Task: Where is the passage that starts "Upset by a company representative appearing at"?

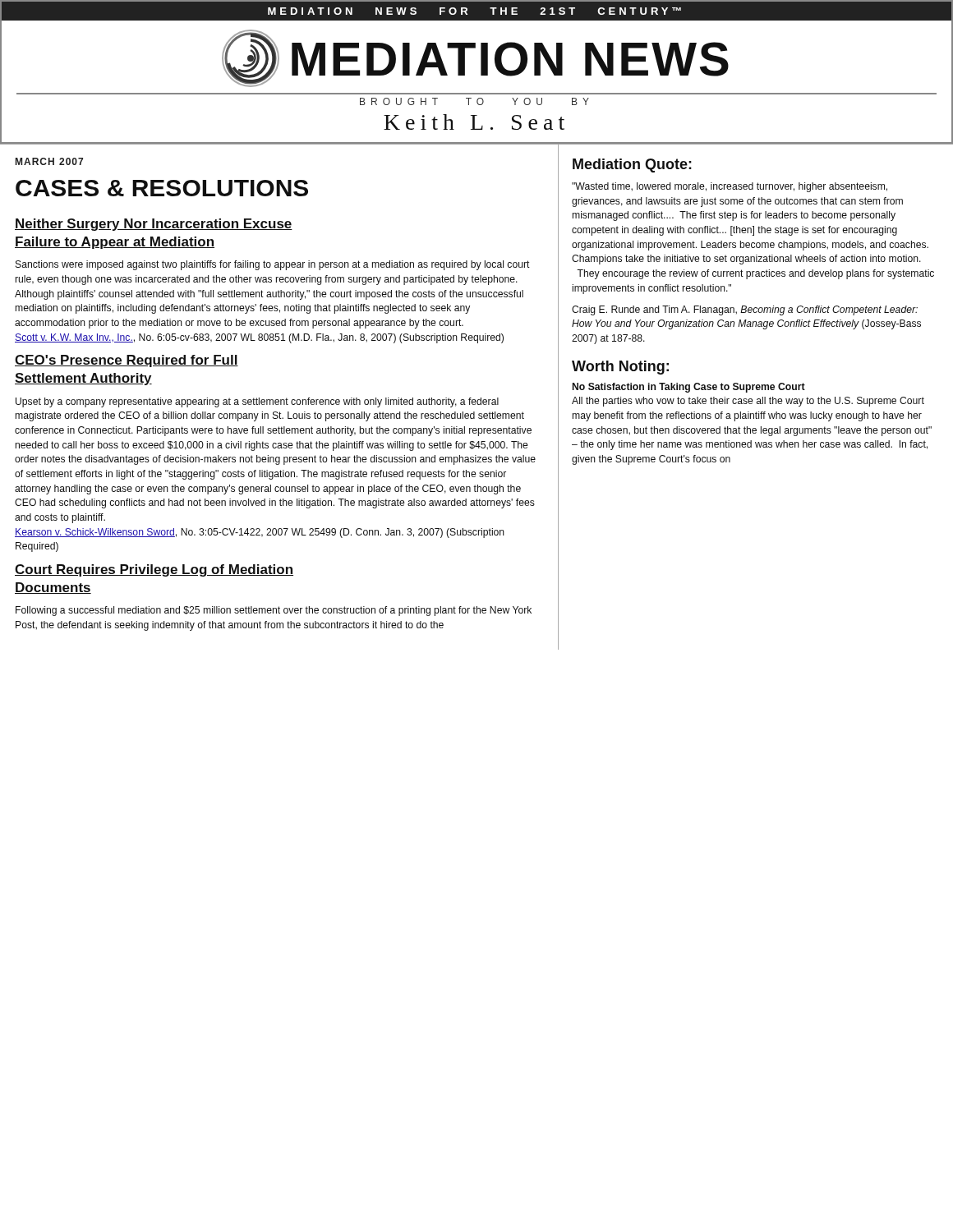Action: [x=275, y=474]
